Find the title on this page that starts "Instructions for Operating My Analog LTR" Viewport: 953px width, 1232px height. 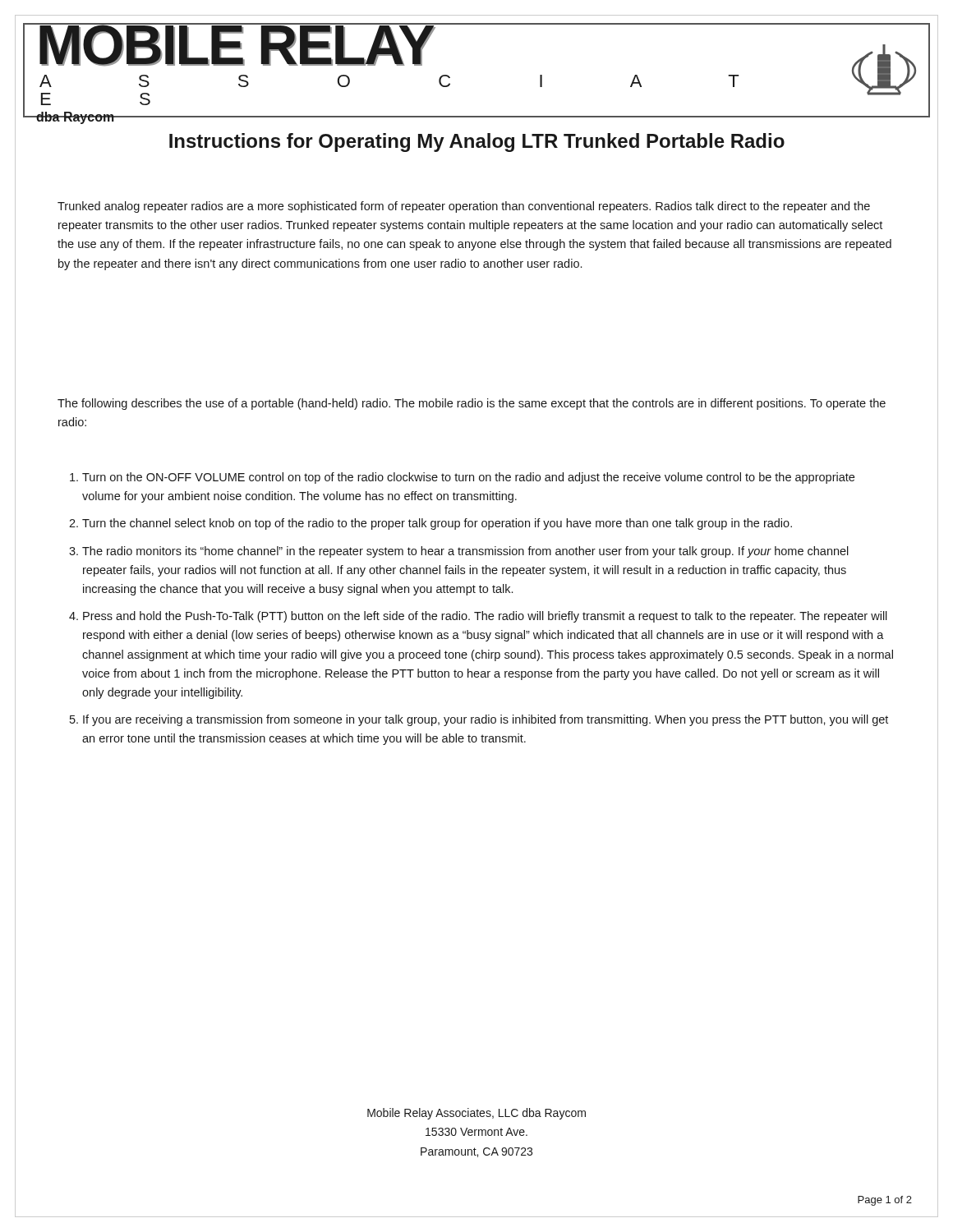tap(476, 141)
